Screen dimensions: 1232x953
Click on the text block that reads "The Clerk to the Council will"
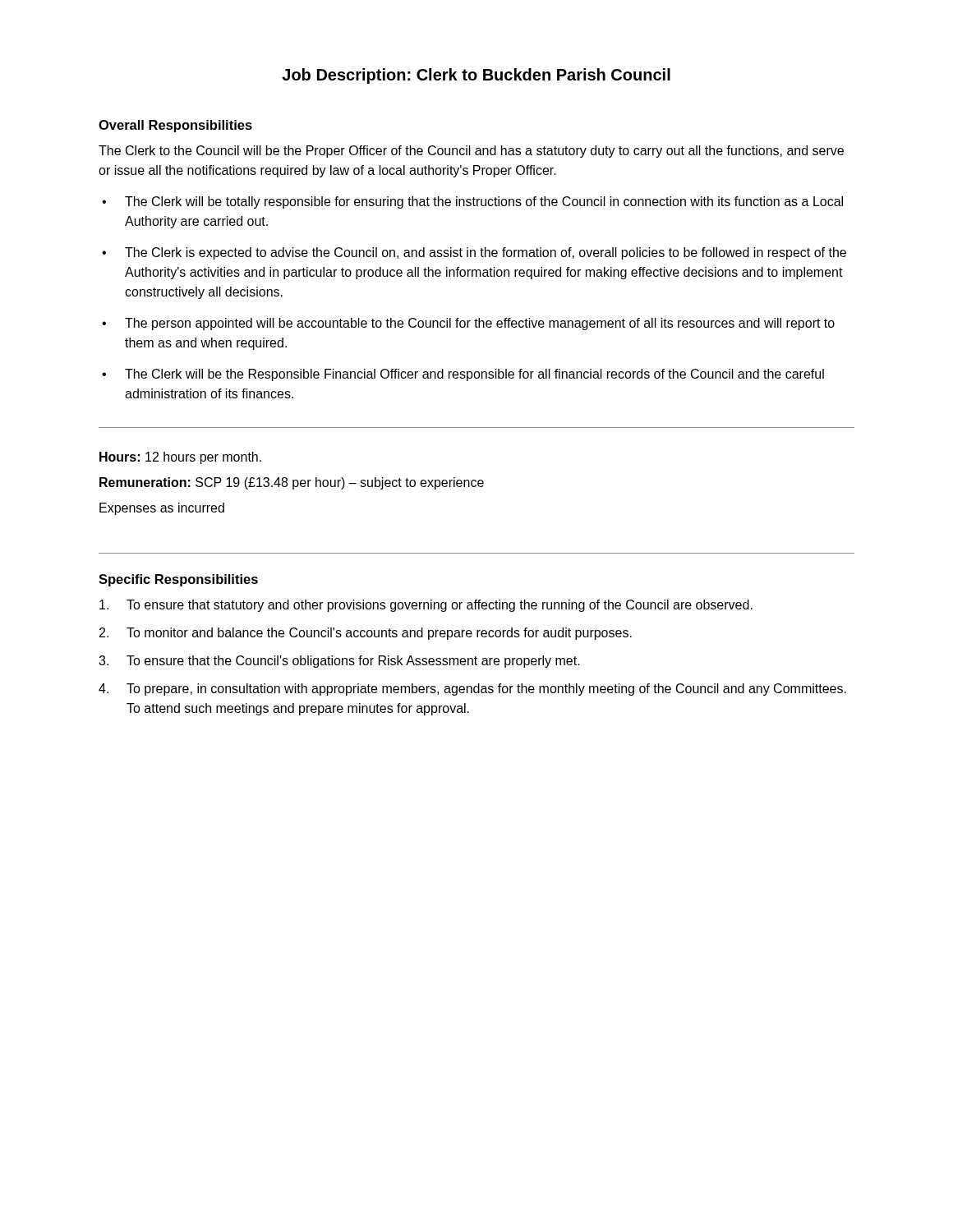[x=471, y=161]
